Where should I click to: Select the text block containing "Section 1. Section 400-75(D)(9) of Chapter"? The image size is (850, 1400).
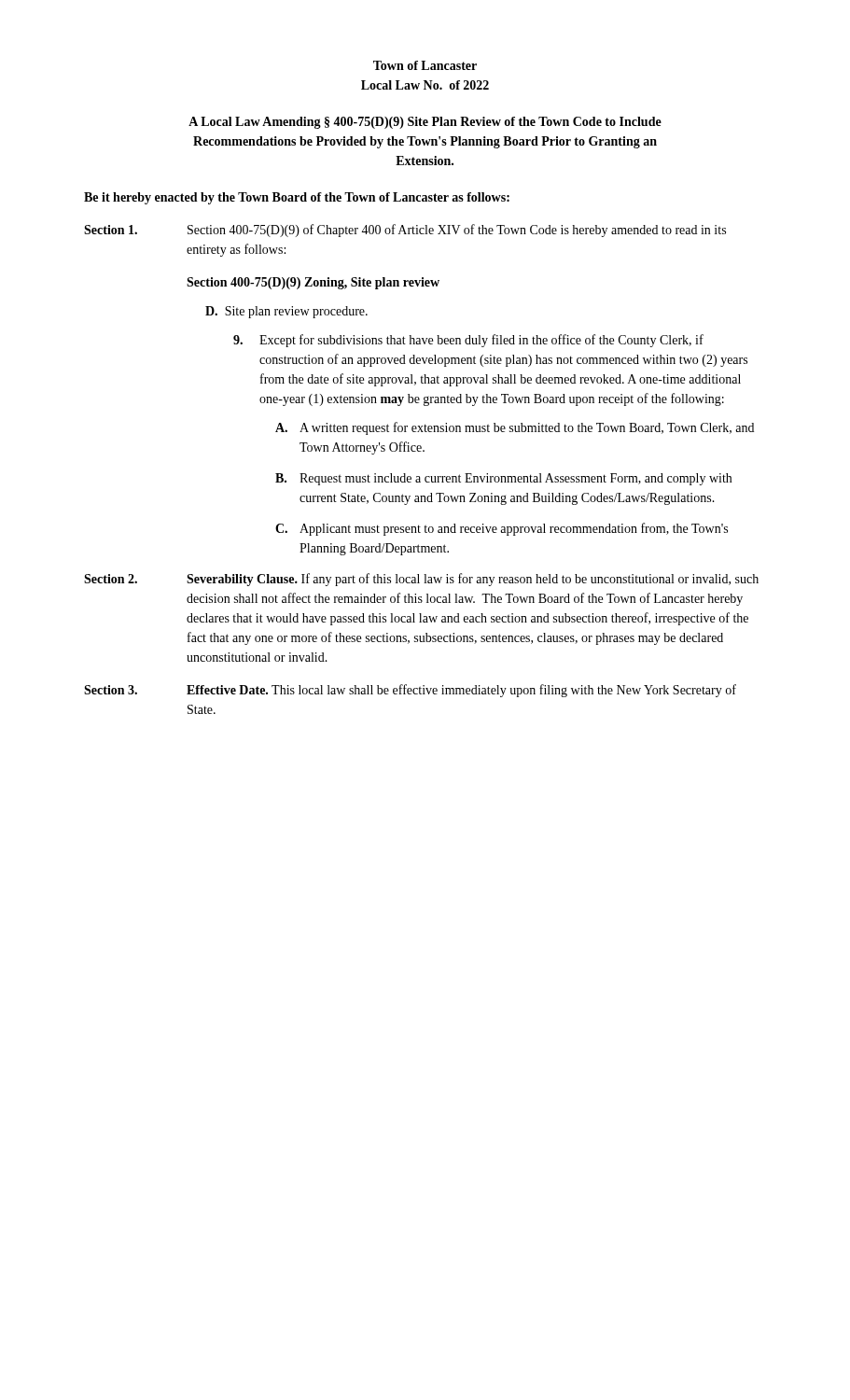[x=425, y=240]
